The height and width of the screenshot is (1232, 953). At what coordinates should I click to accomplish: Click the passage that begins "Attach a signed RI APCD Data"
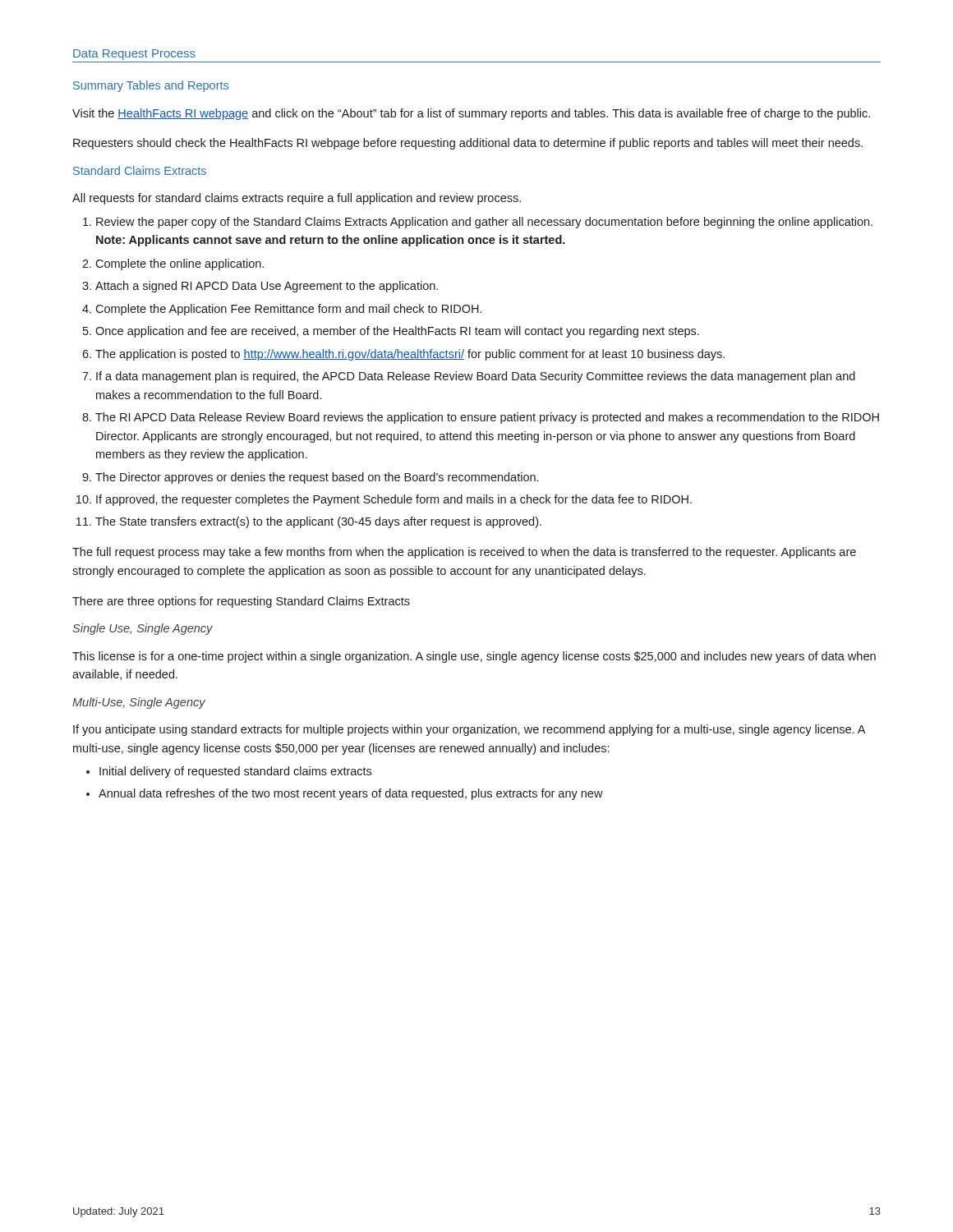pyautogui.click(x=267, y=287)
